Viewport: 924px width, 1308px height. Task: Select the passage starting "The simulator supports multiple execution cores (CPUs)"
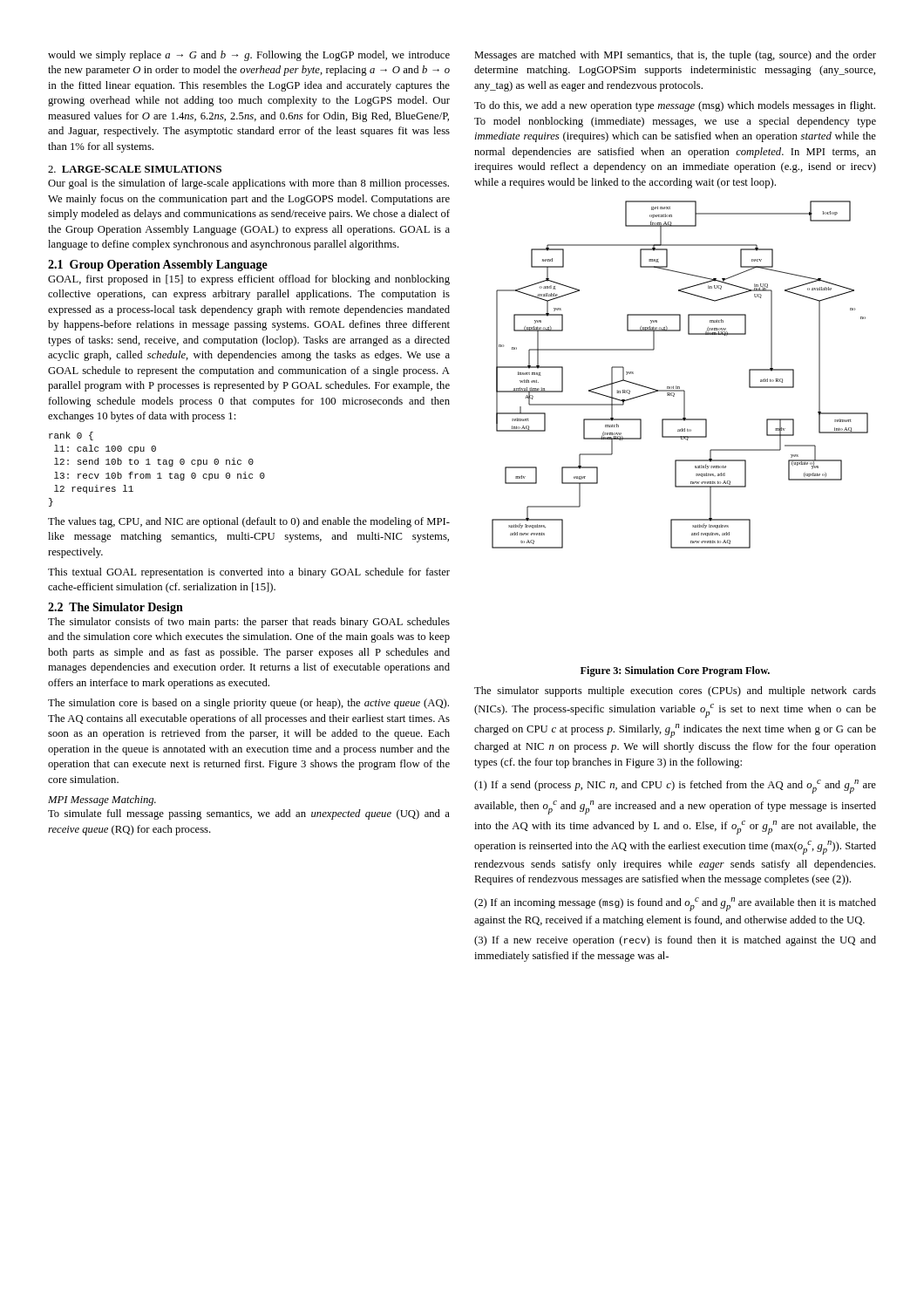tap(675, 824)
